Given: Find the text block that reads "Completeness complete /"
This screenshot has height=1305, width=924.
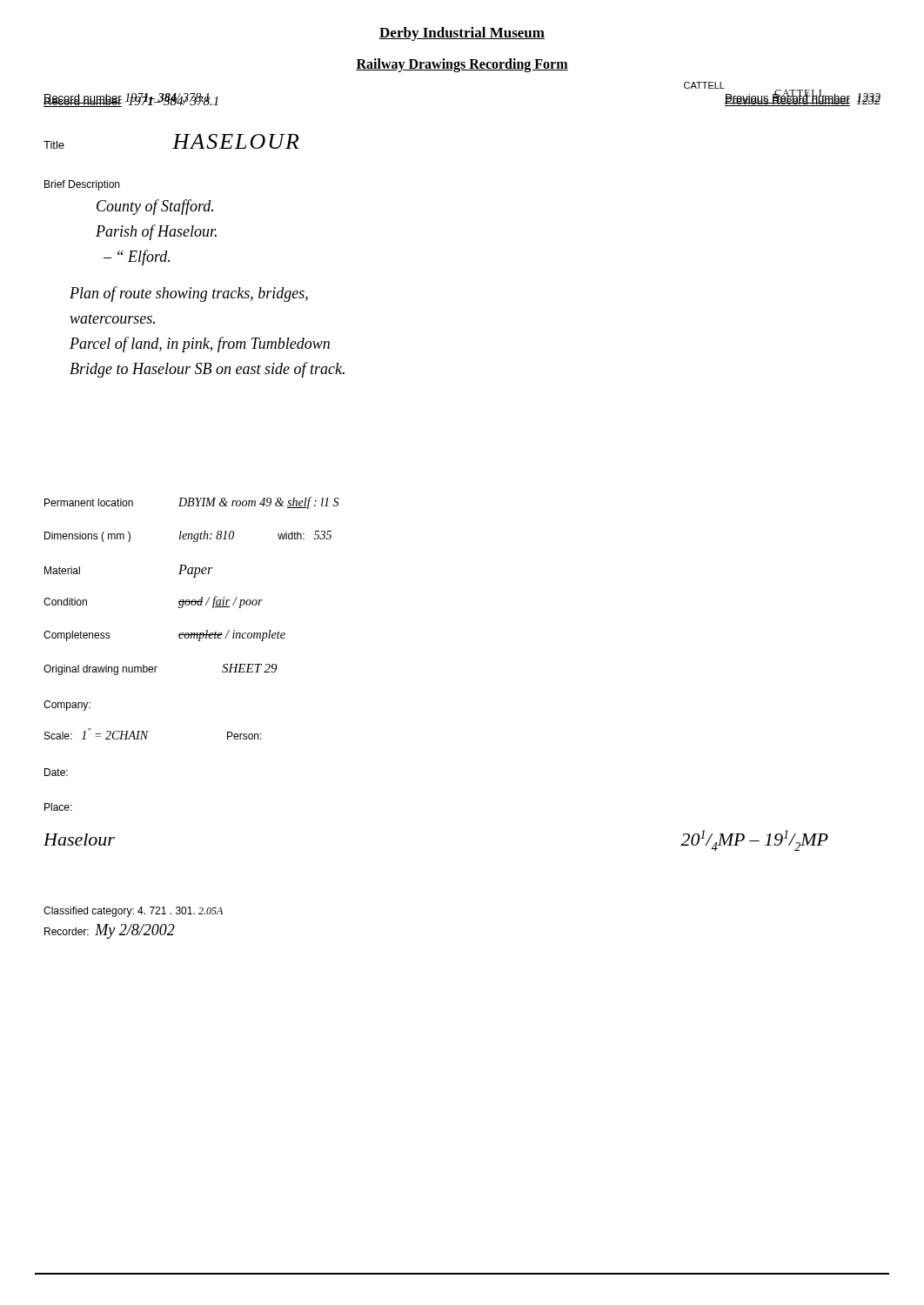Looking at the screenshot, I should (x=80, y=636).
